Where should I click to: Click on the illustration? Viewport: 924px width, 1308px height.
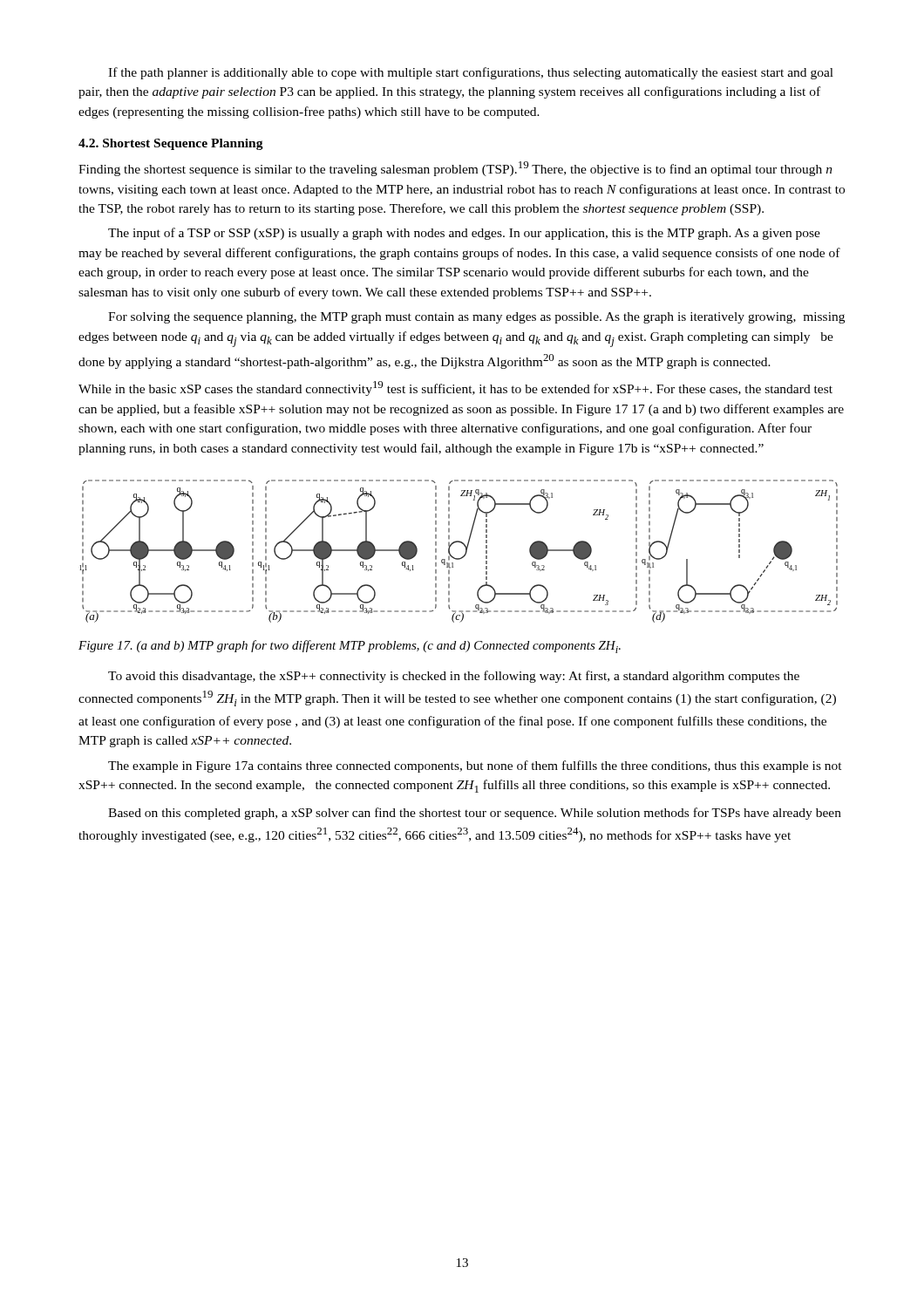point(462,553)
